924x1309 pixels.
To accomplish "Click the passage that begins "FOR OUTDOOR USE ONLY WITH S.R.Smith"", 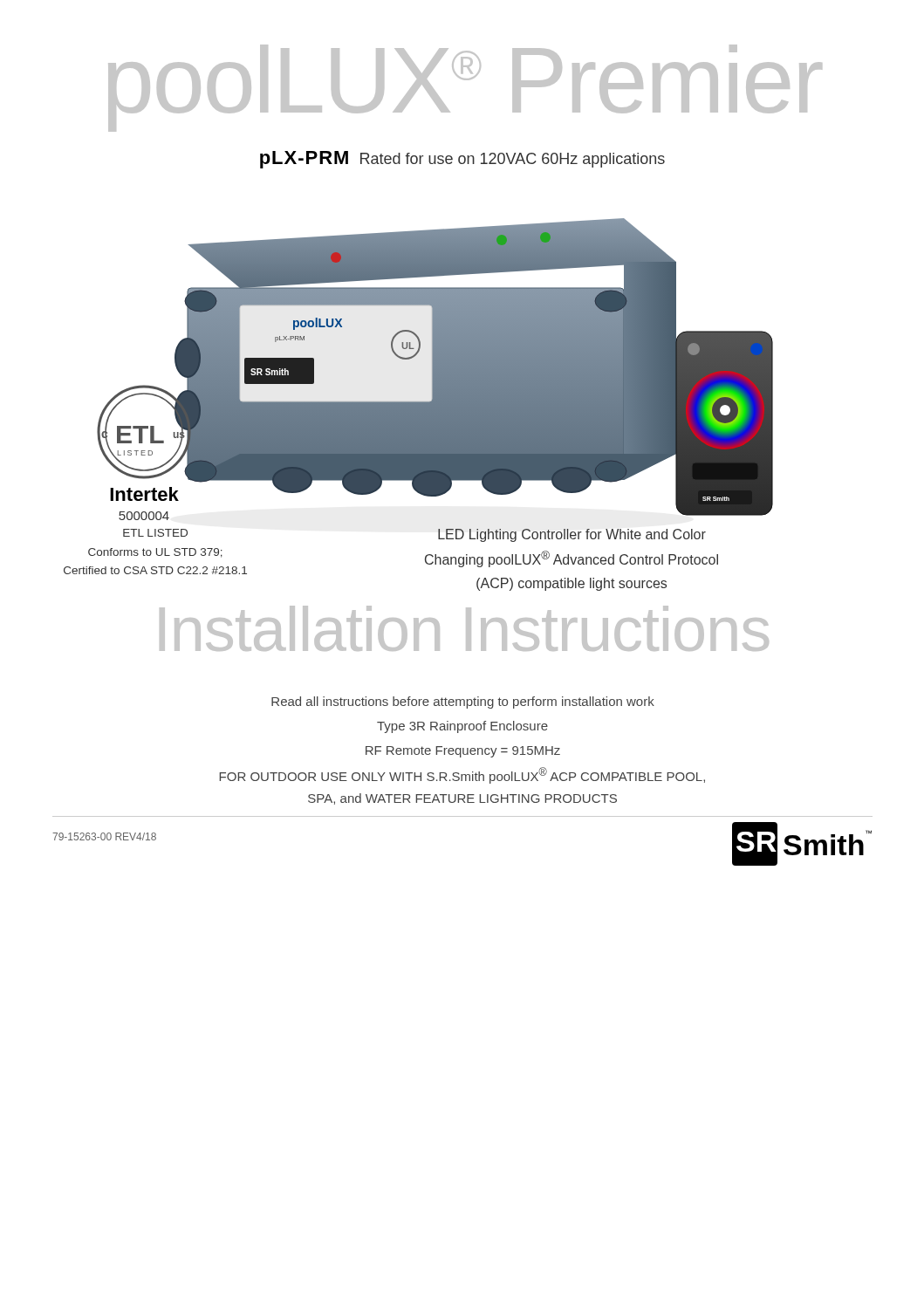I will tap(462, 786).
